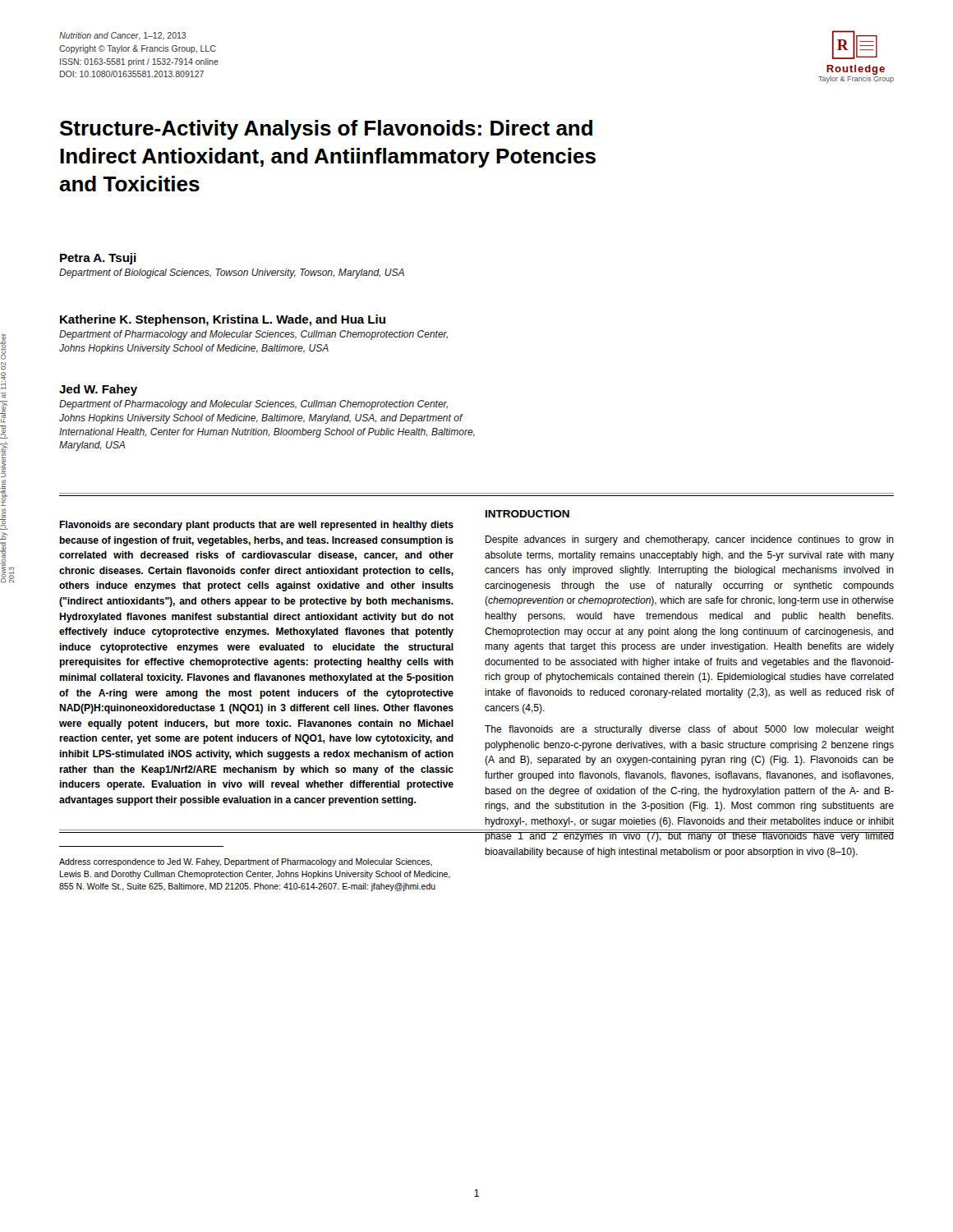
Task: Where is the passage that starts "Jed W. Fahey Department of"?
Action: [306, 417]
